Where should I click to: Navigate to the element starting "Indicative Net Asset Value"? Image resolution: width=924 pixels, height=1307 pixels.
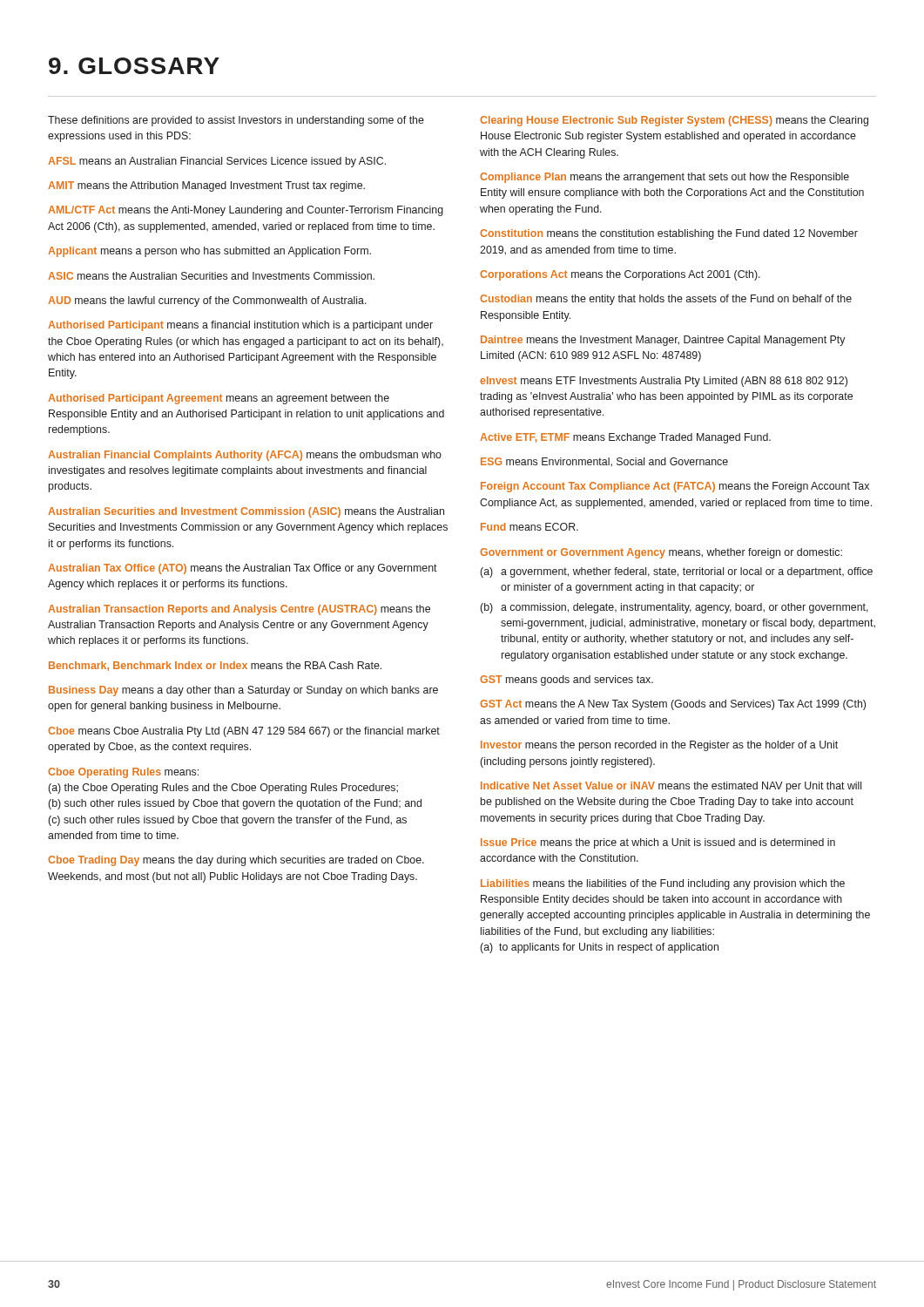tap(671, 802)
